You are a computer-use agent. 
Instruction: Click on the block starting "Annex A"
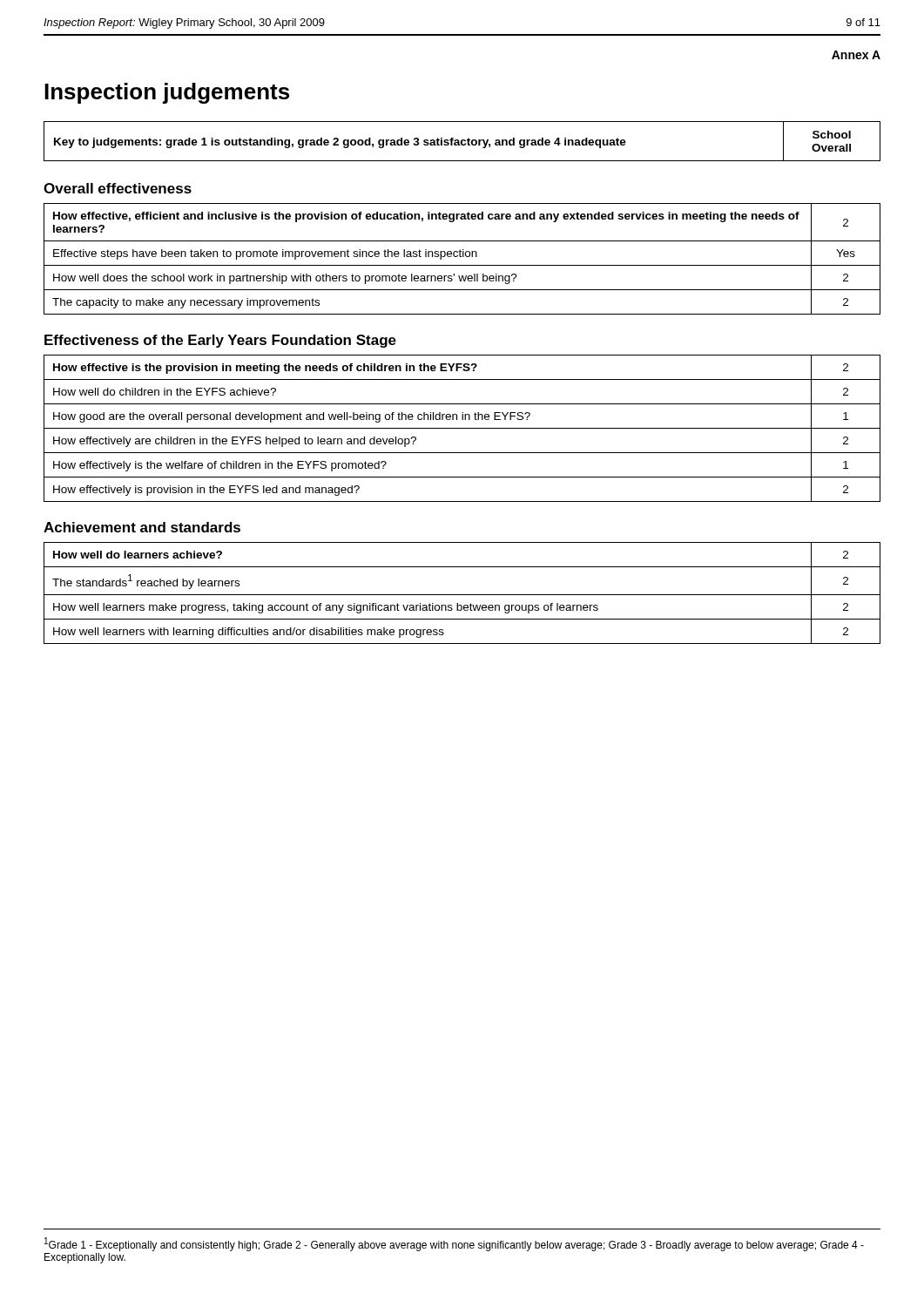point(856,55)
